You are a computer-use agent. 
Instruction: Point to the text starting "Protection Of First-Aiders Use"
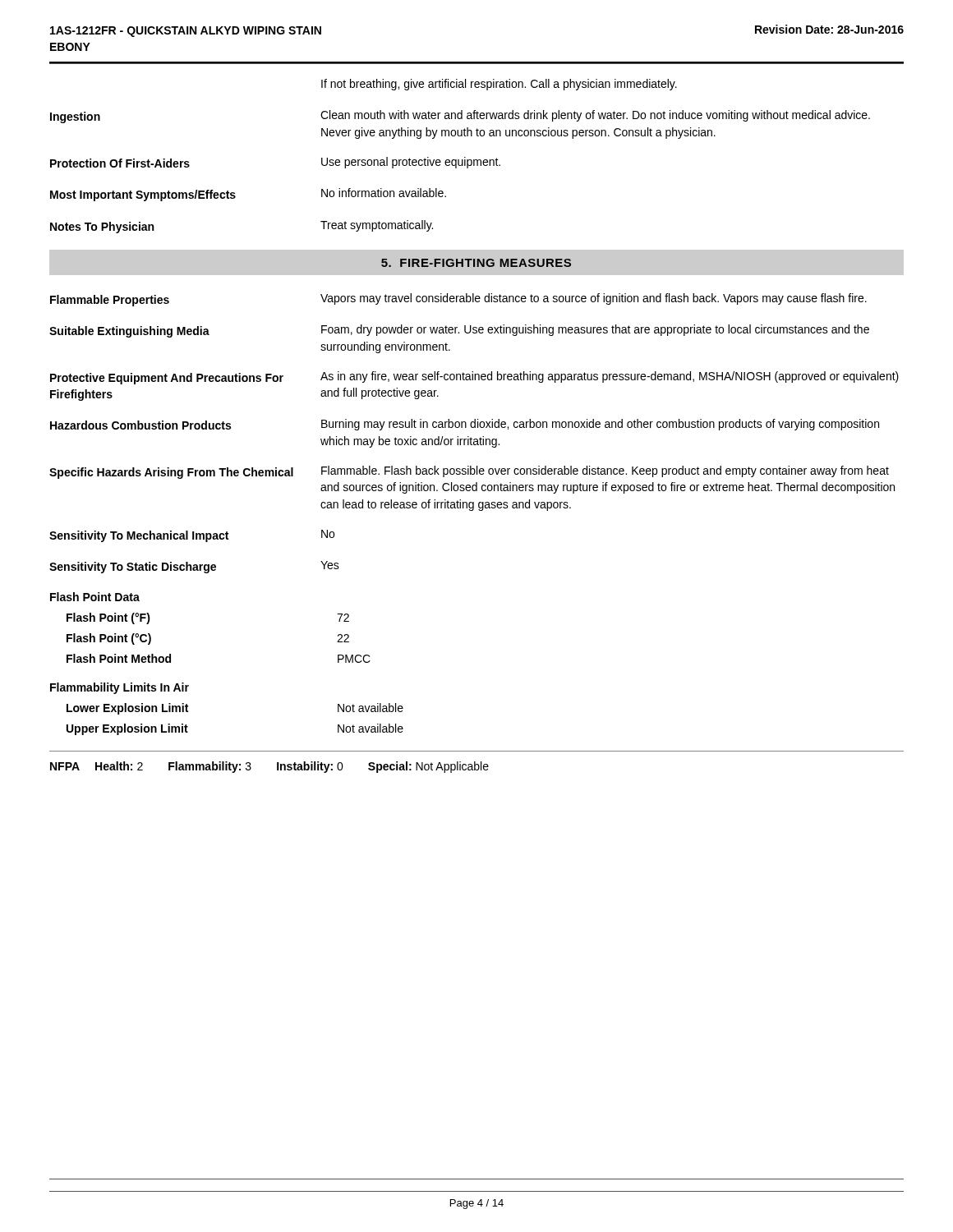(x=476, y=163)
